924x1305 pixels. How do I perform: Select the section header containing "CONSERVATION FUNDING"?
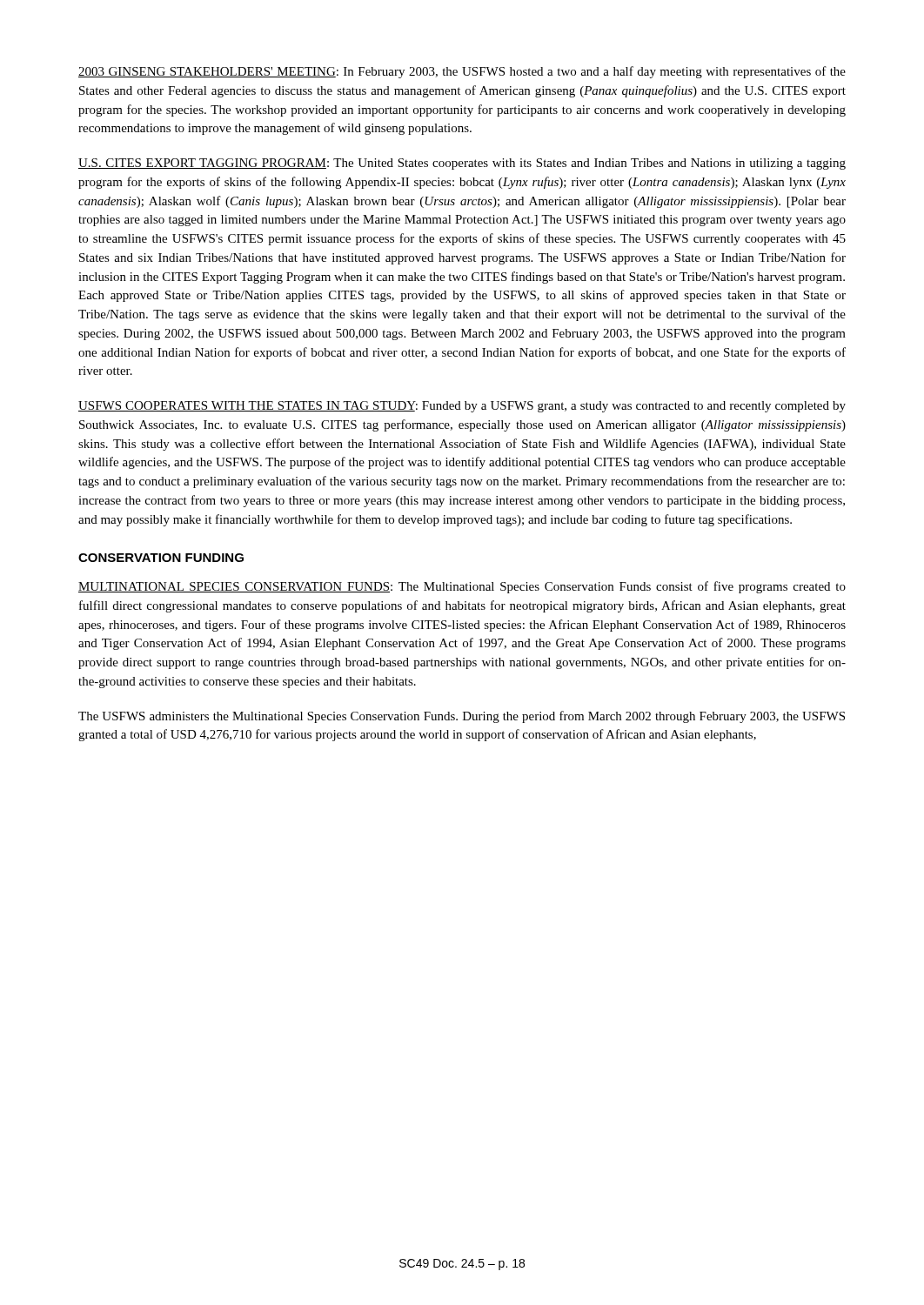tap(161, 557)
